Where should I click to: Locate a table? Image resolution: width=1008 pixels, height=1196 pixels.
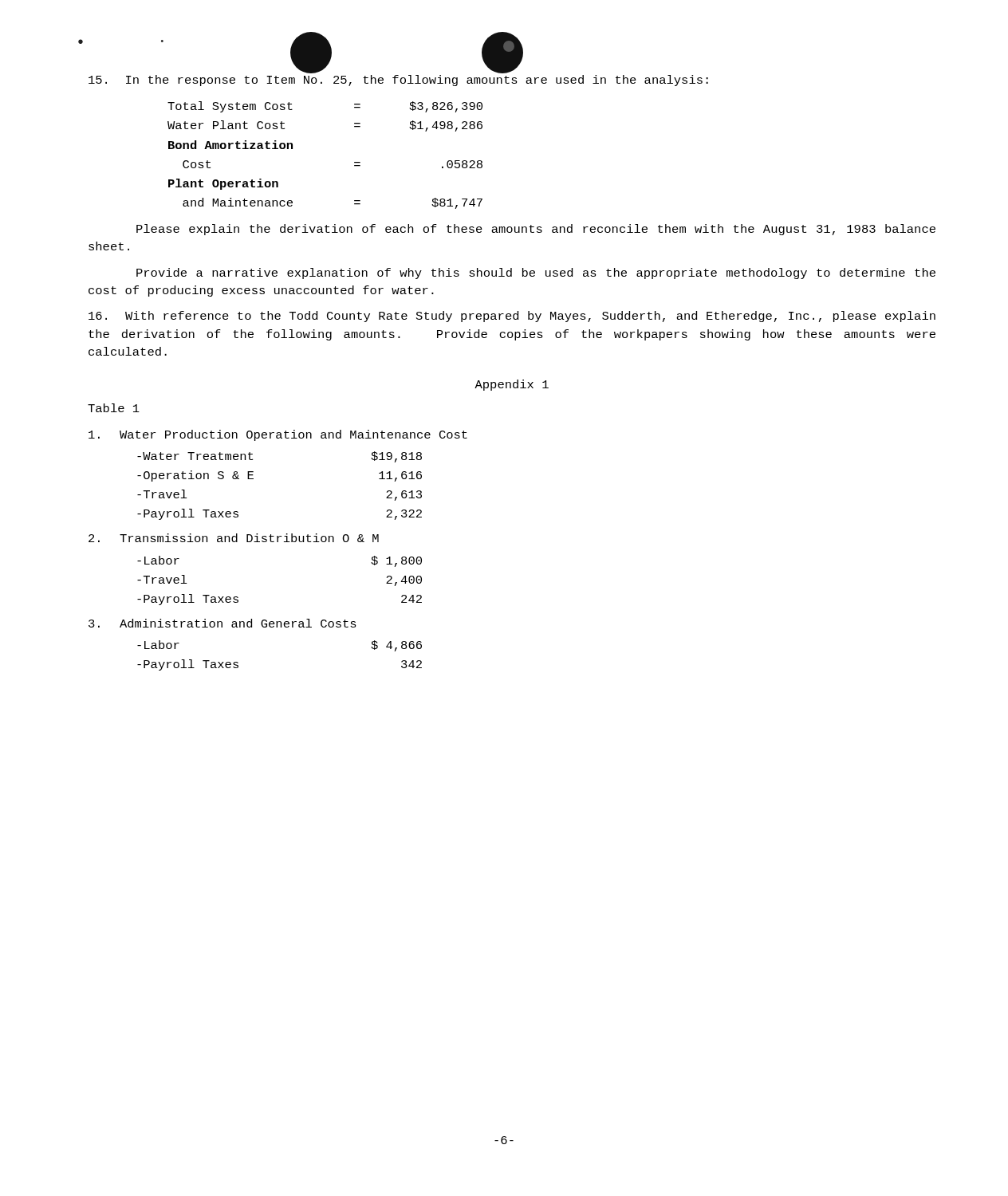[x=552, y=155]
